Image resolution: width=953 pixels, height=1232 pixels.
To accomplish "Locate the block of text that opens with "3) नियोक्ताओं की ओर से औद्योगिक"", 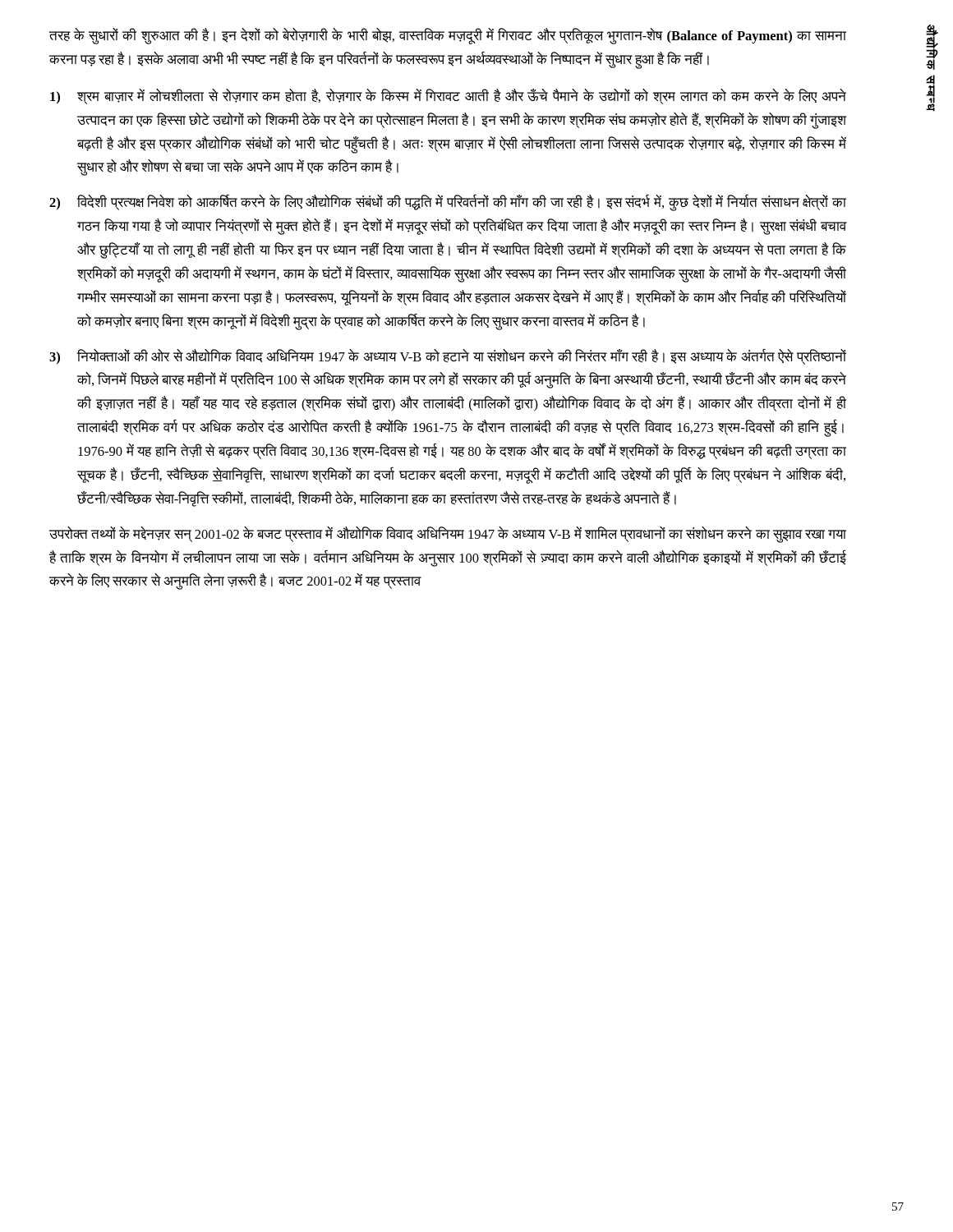I will pyautogui.click(x=448, y=428).
